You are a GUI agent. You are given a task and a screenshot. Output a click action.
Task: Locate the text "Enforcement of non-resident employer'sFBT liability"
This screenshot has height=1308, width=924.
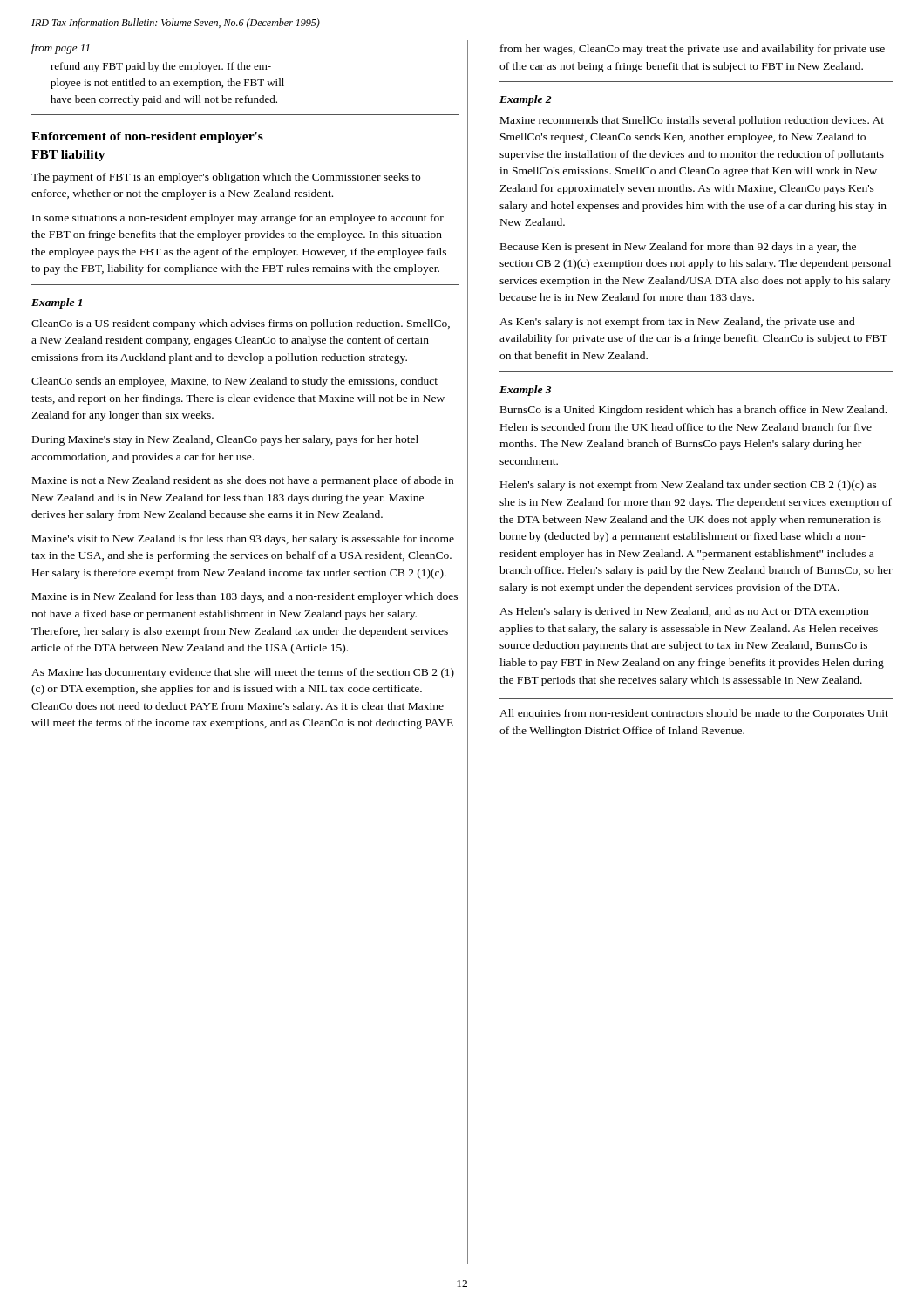coord(147,145)
